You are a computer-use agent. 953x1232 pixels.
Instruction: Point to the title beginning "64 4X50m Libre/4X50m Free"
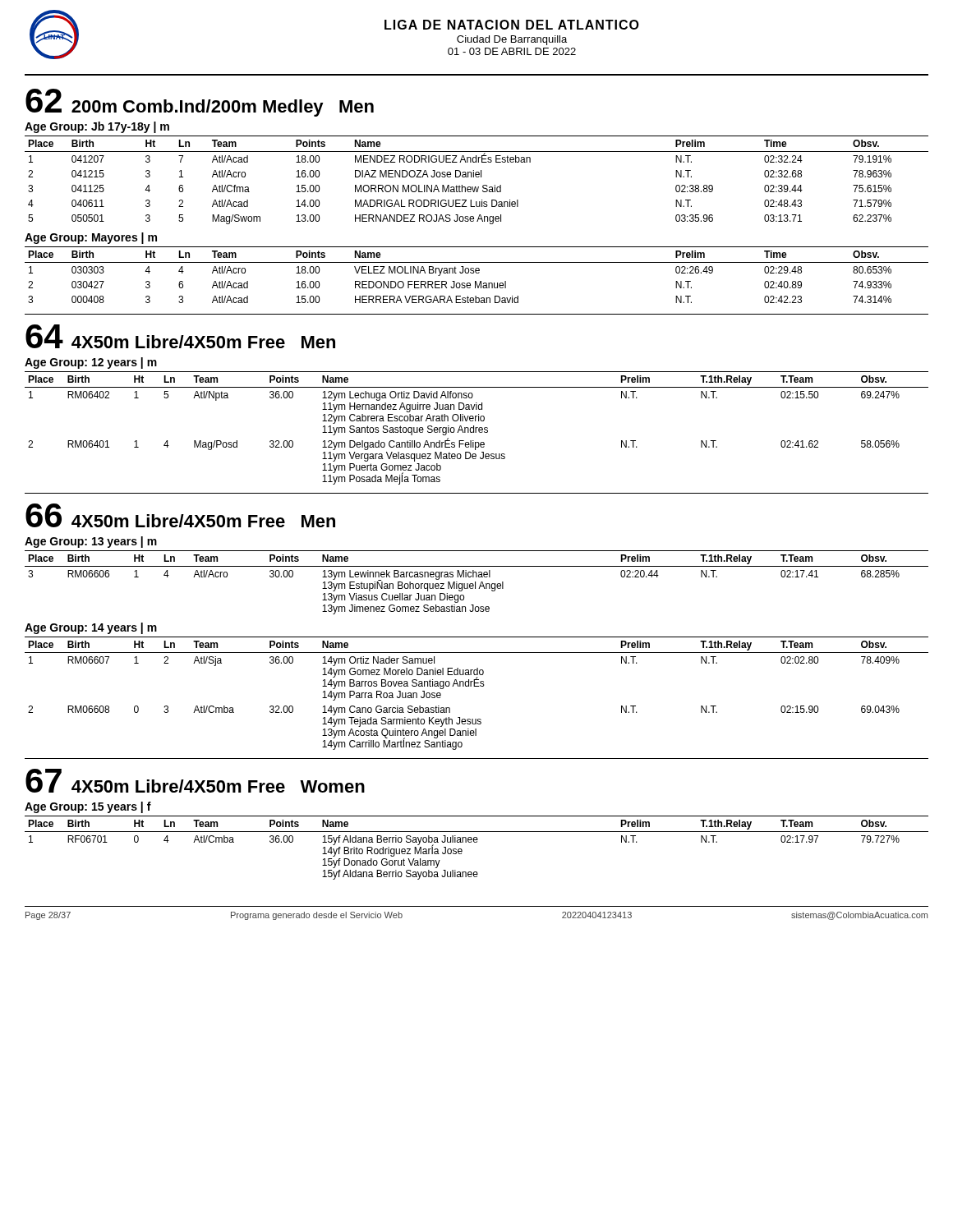pyautogui.click(x=181, y=337)
